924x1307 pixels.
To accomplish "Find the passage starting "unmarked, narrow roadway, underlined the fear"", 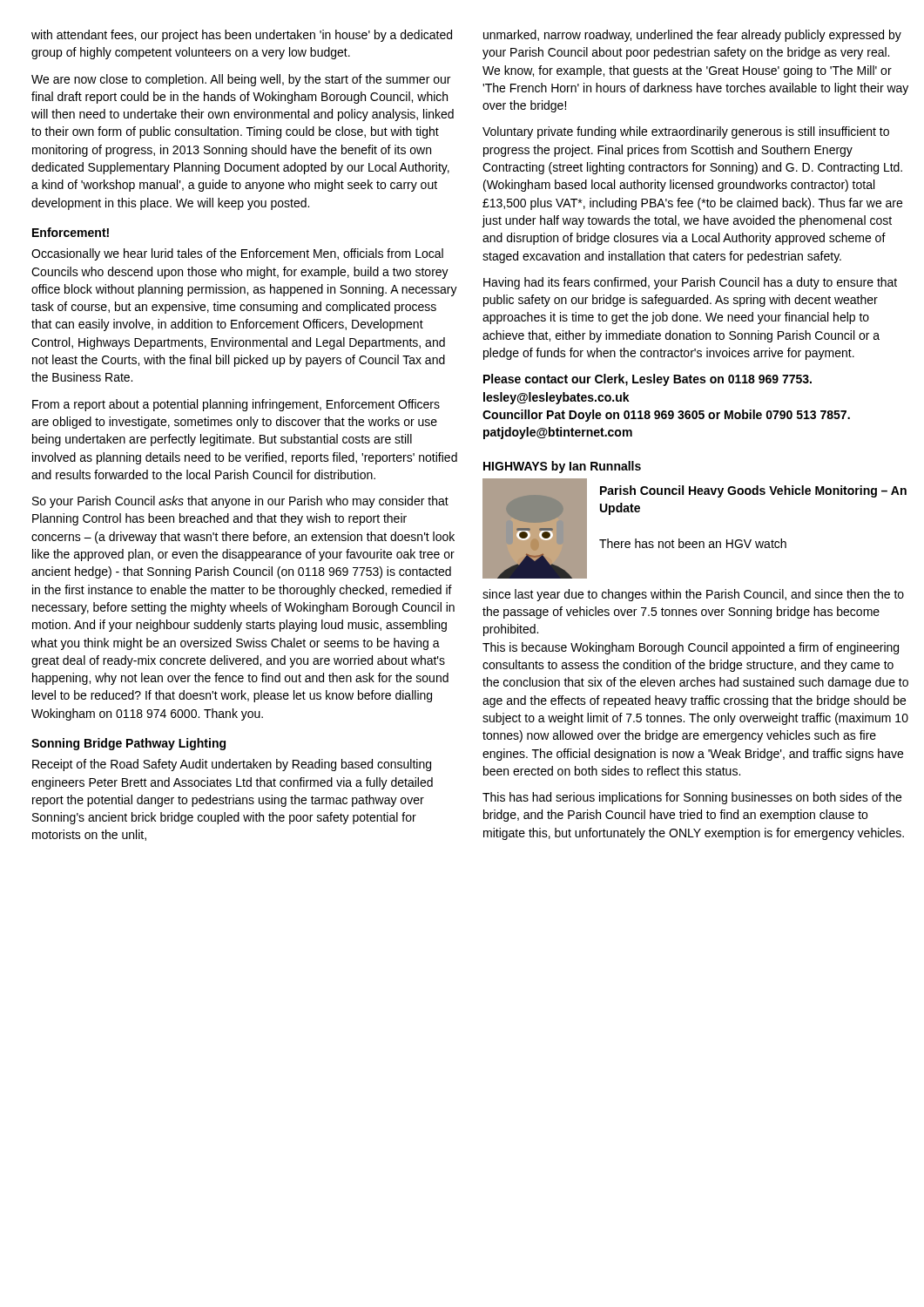I will pos(696,70).
